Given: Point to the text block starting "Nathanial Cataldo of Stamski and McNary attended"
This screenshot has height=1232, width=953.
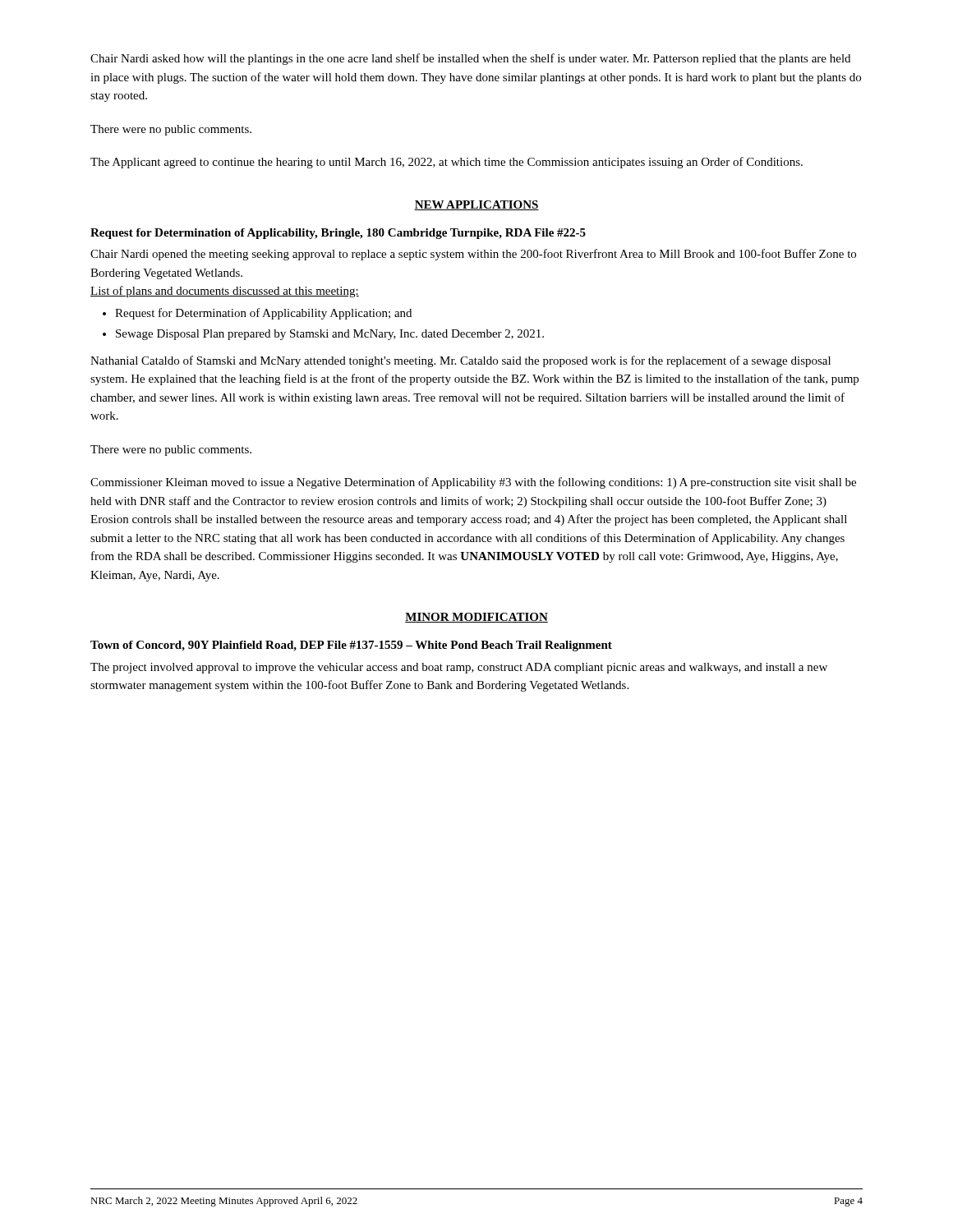Looking at the screenshot, I should point(475,388).
